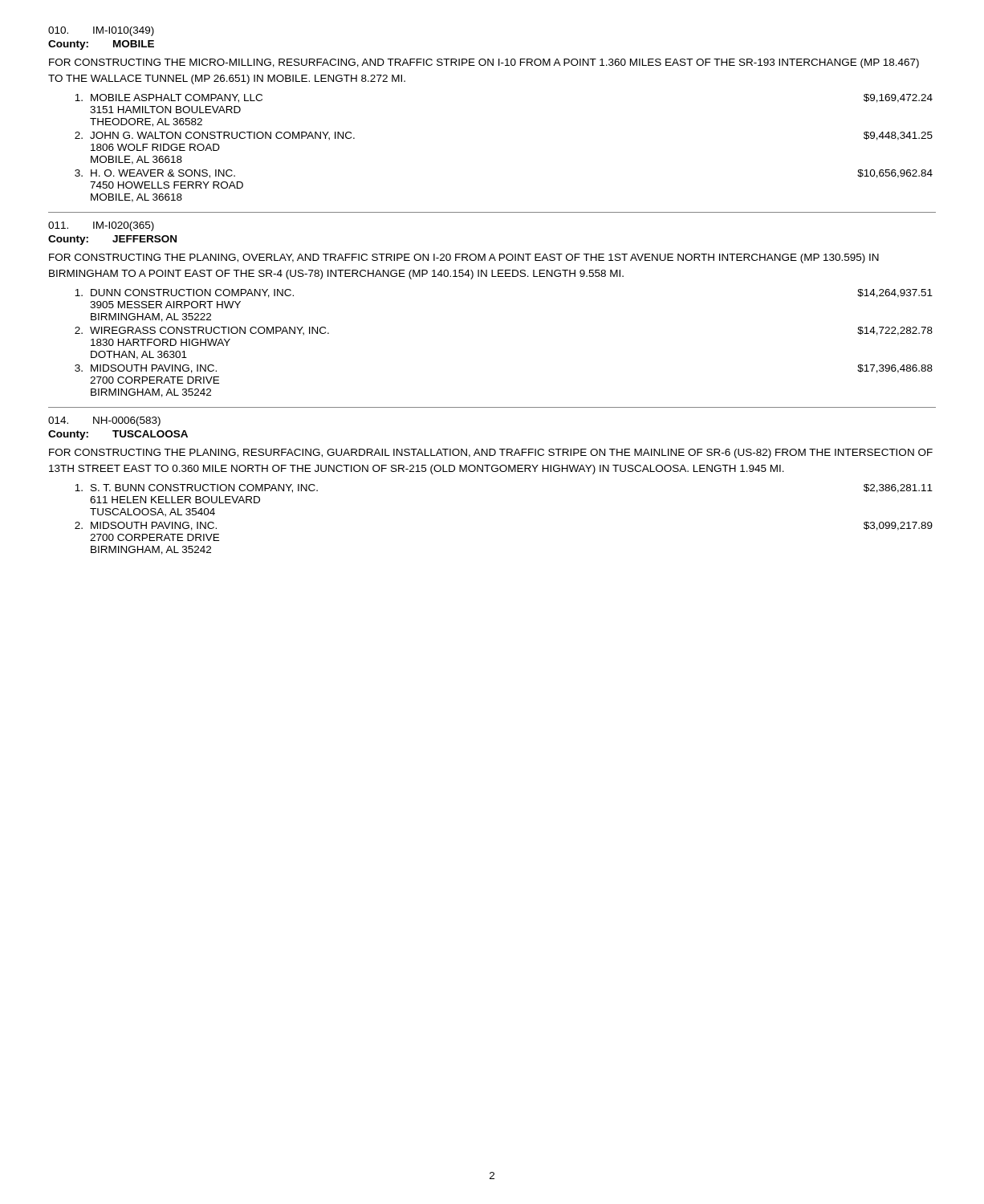Point to the element starting "2. JOHN G."
This screenshot has width=984, height=1204.
[216, 136]
